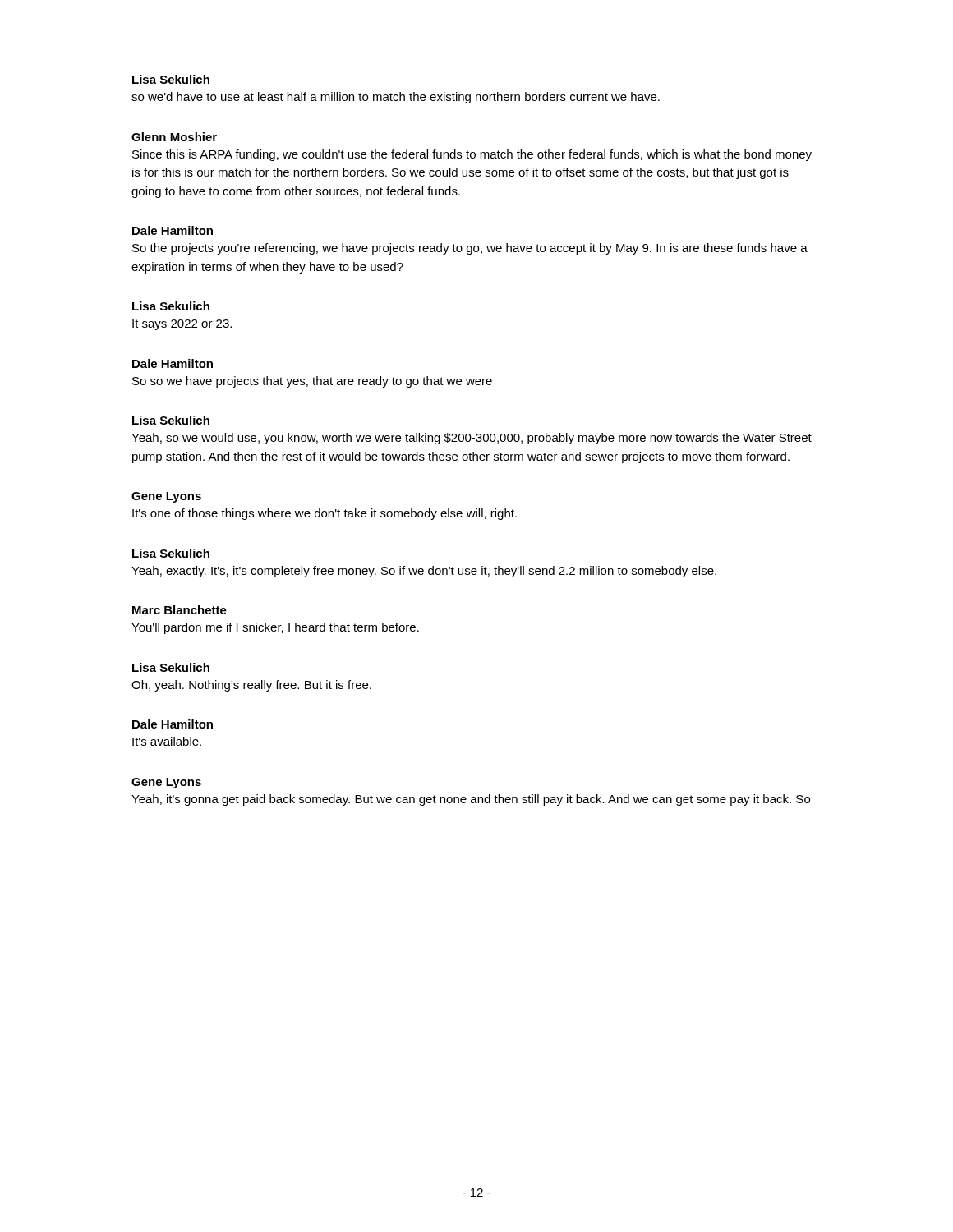Locate the text block that reads "Since this is ARPA"
Viewport: 953px width, 1232px height.
472,172
